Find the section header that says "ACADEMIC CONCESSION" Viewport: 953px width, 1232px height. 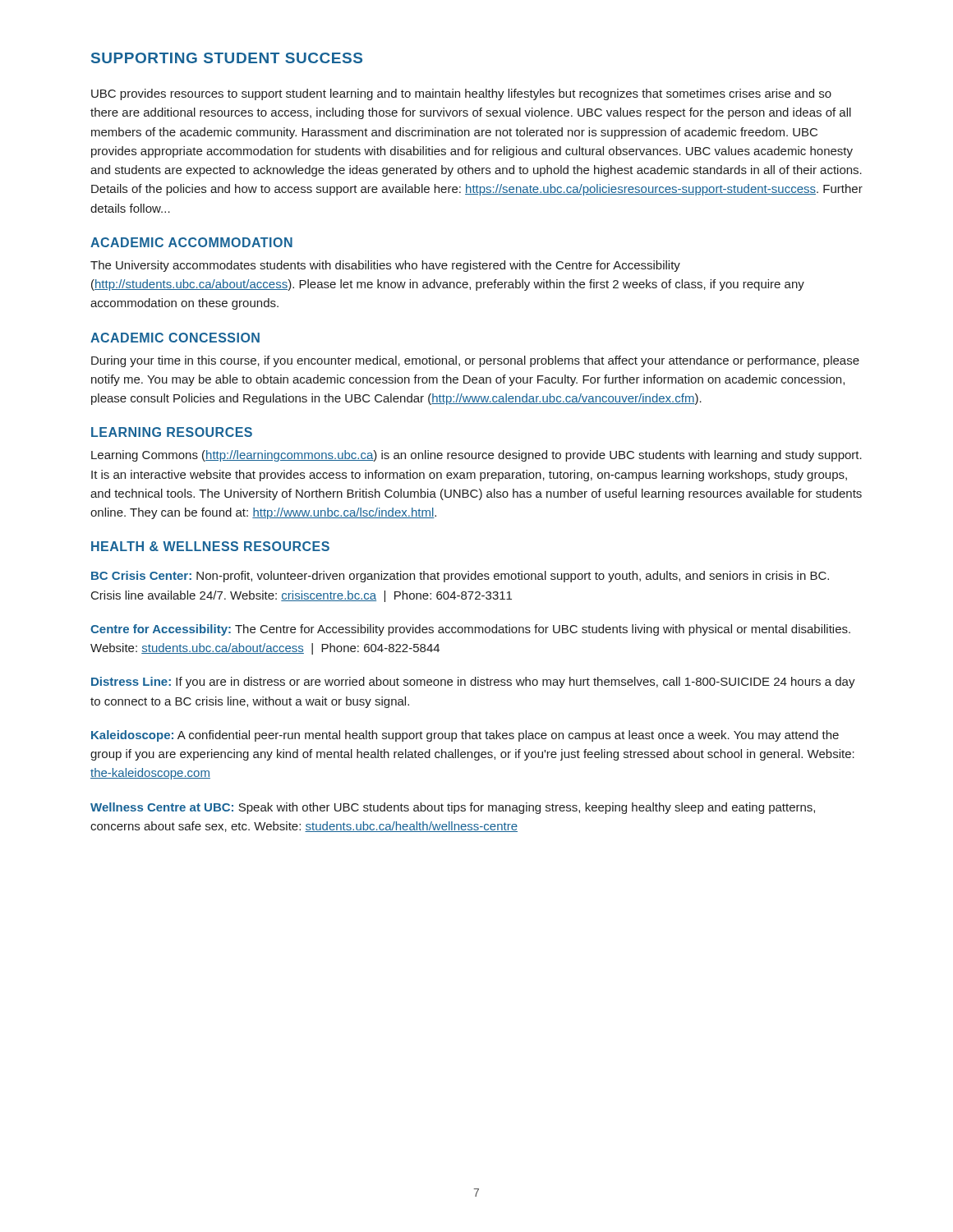pyautogui.click(x=176, y=338)
